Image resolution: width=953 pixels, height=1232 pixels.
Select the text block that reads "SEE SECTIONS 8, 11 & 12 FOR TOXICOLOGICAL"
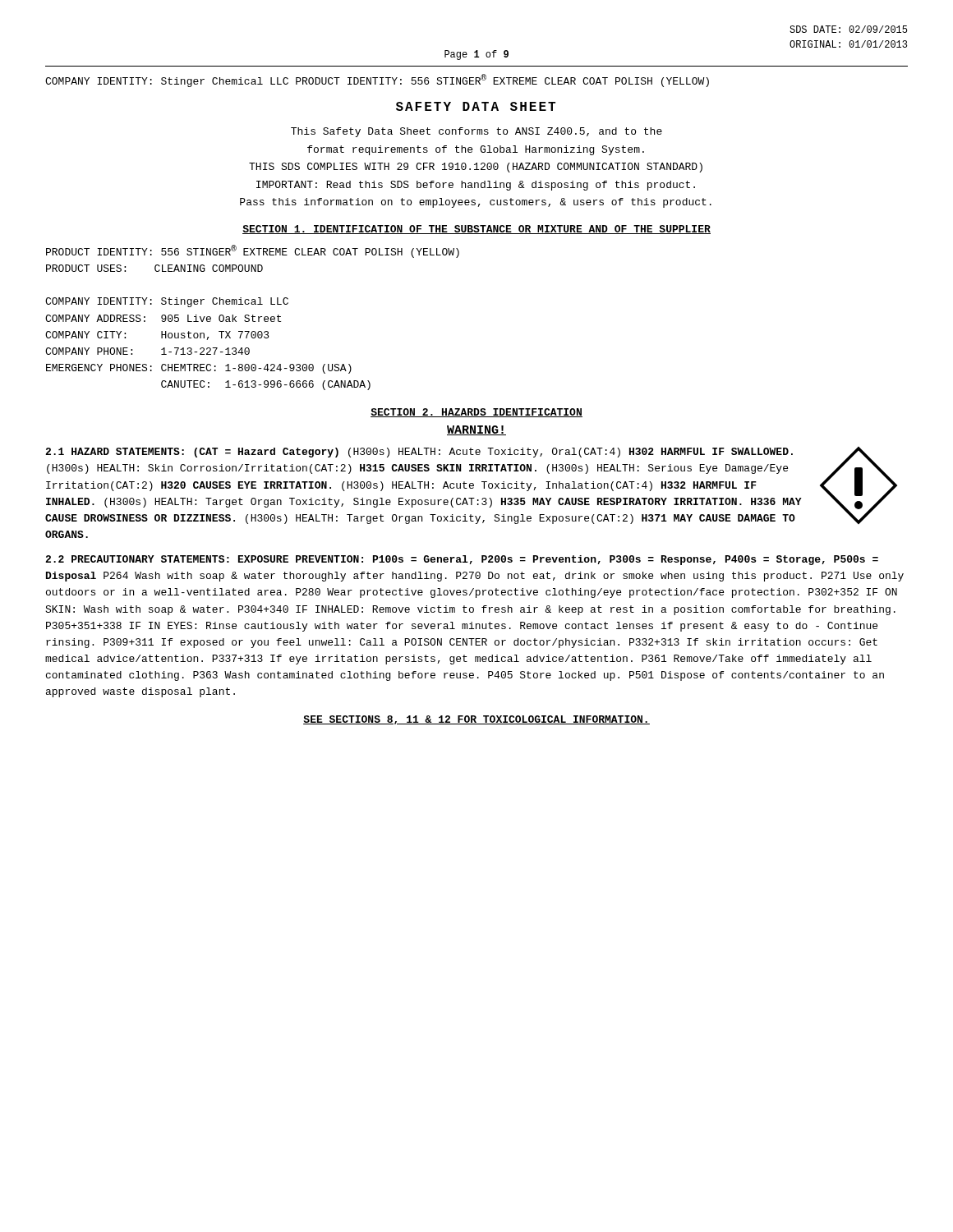(476, 720)
